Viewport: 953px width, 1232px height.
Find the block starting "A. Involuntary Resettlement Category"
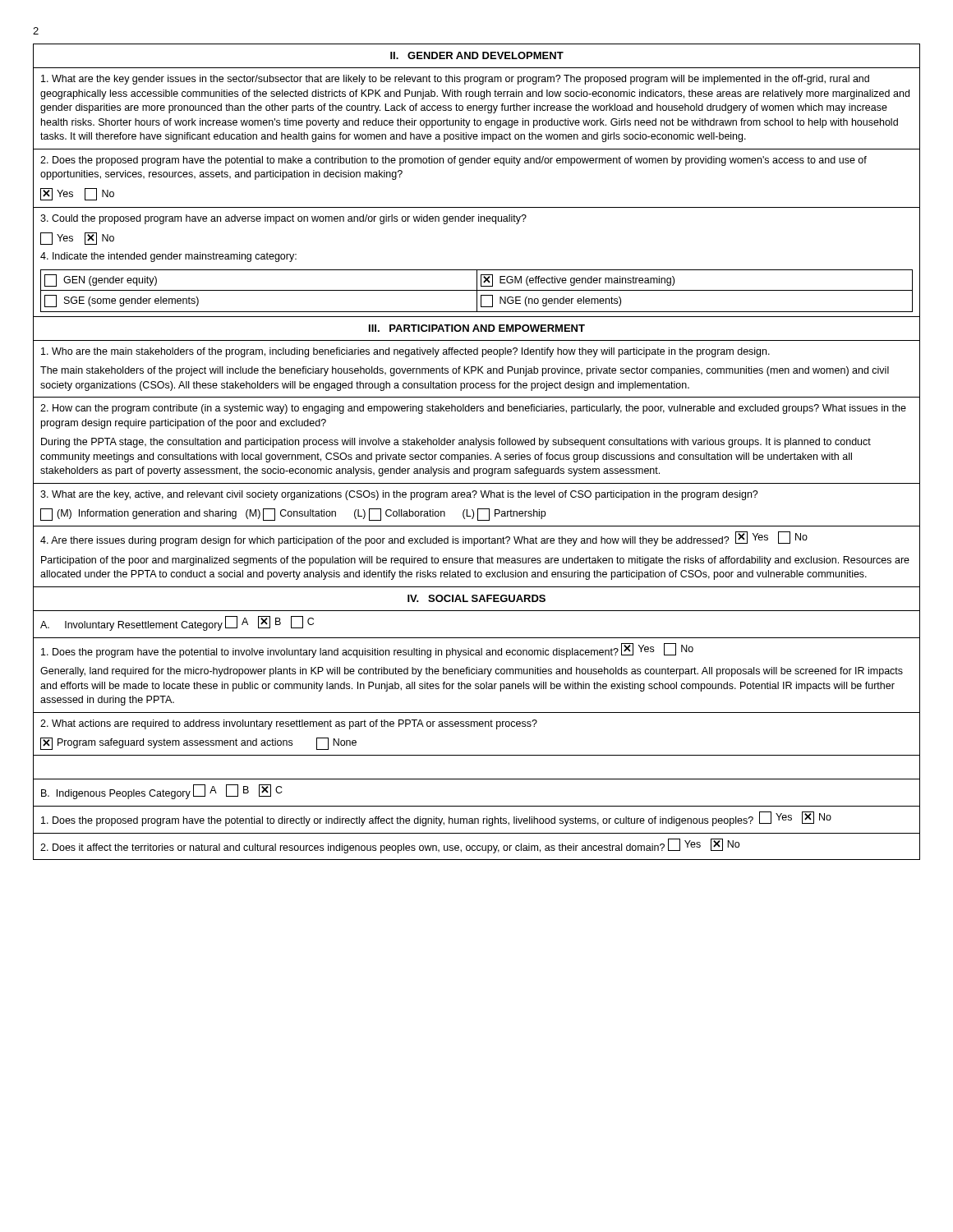tap(177, 623)
